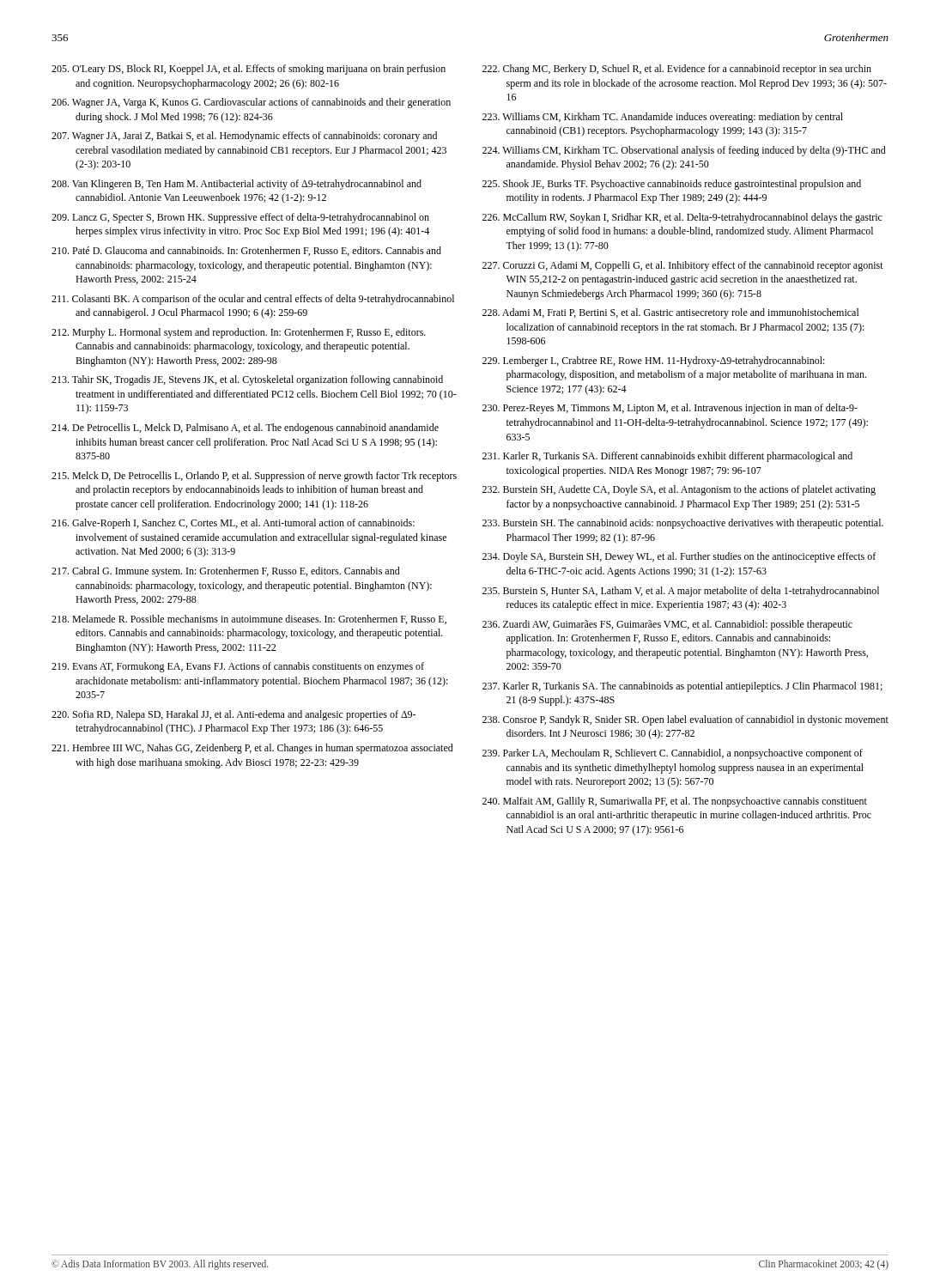Locate the block of text that opens with "227. Coruzzi G,"
The width and height of the screenshot is (940, 1288).
point(682,279)
